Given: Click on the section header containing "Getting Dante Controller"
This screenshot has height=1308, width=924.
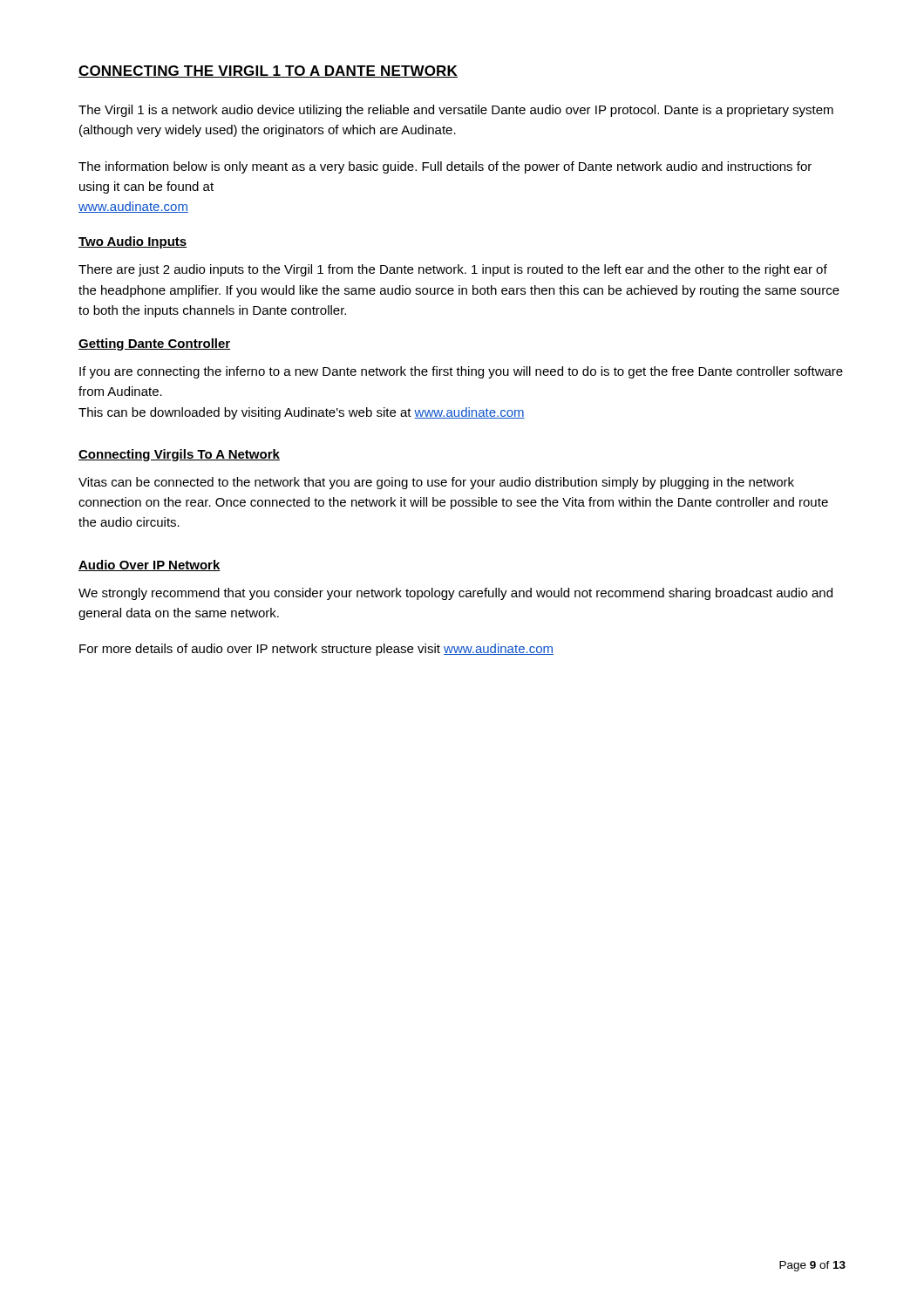Looking at the screenshot, I should (154, 343).
